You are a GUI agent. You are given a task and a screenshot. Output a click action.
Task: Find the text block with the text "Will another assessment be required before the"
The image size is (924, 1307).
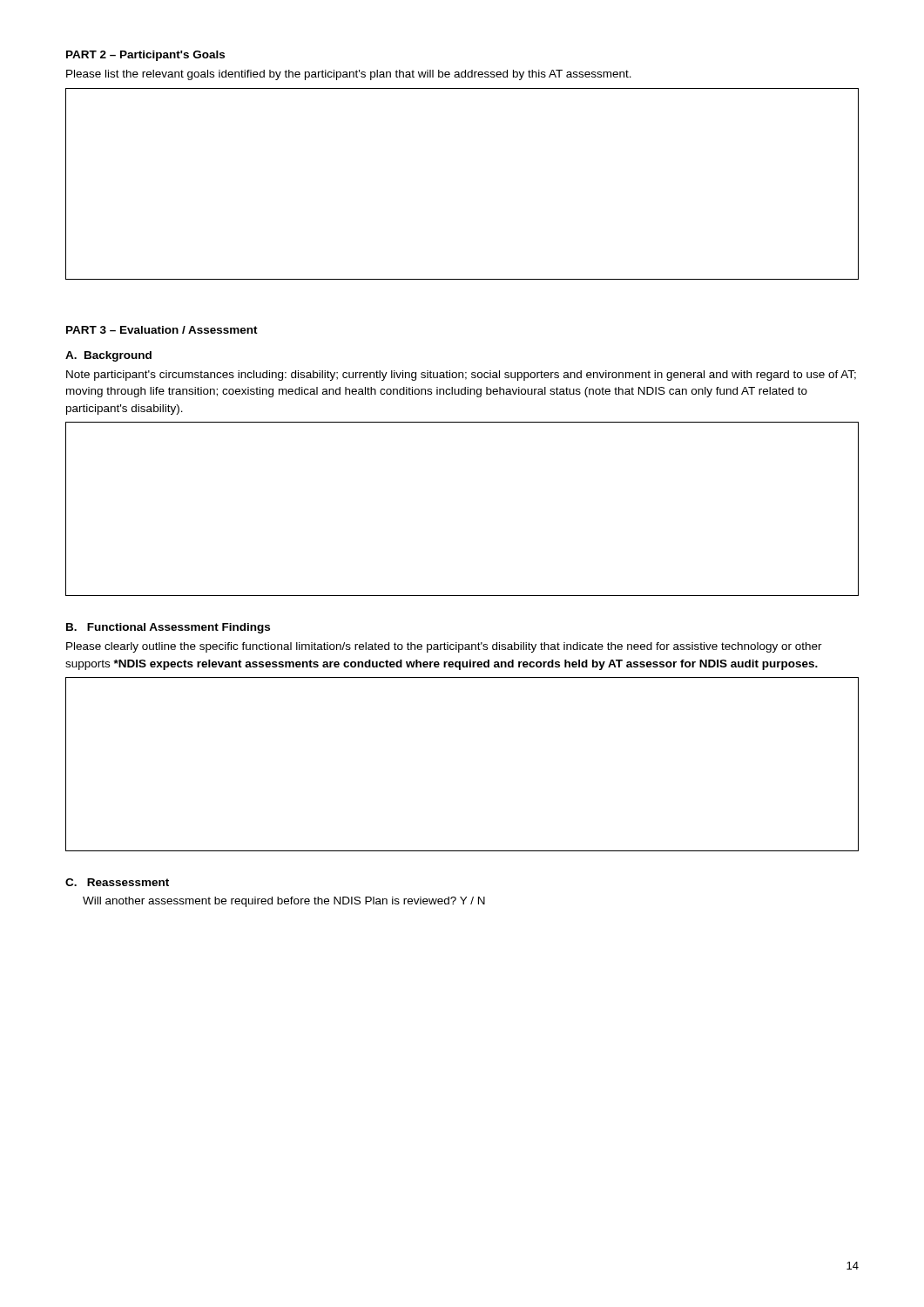click(284, 901)
